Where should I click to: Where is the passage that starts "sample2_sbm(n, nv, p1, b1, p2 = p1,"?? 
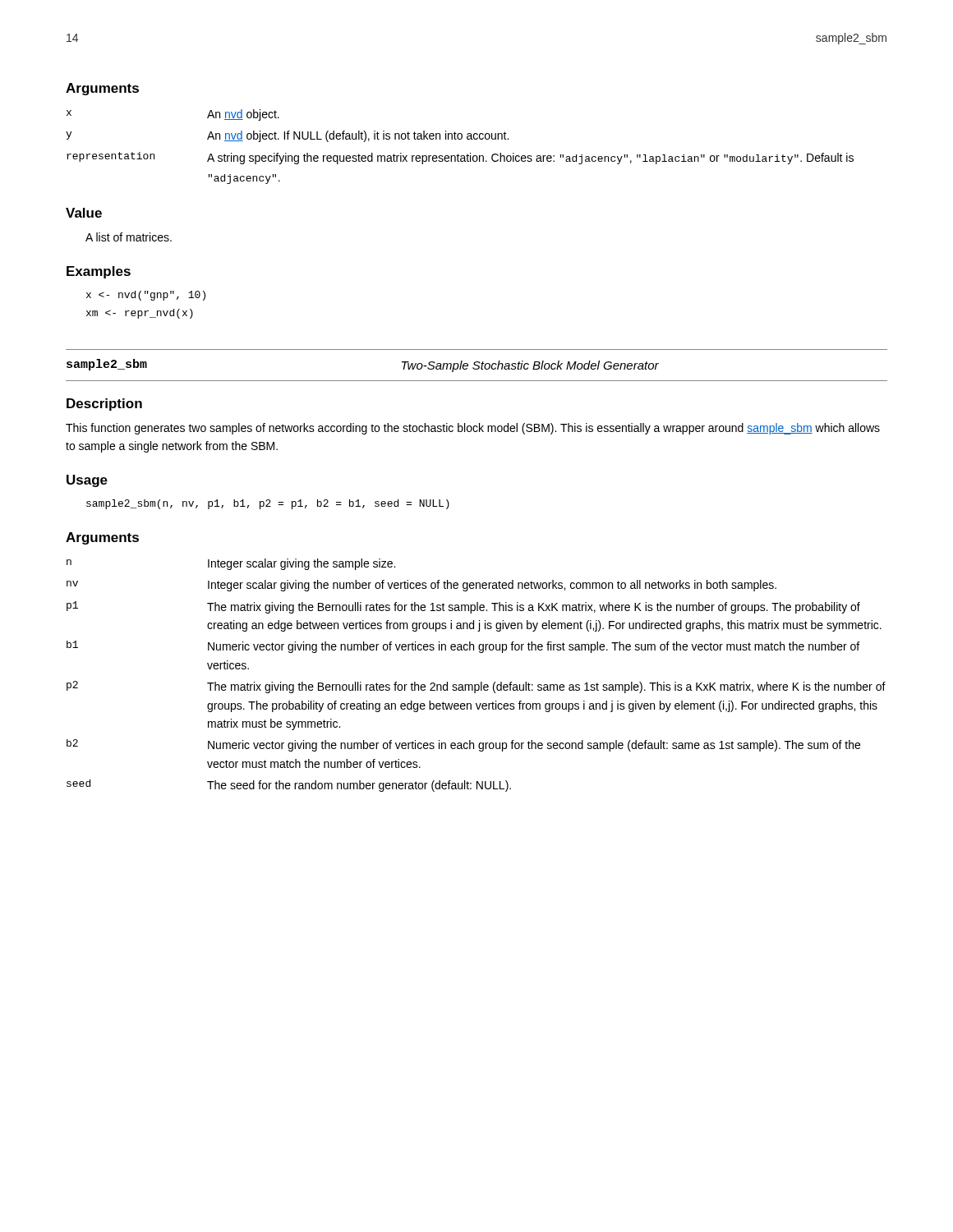click(x=268, y=504)
